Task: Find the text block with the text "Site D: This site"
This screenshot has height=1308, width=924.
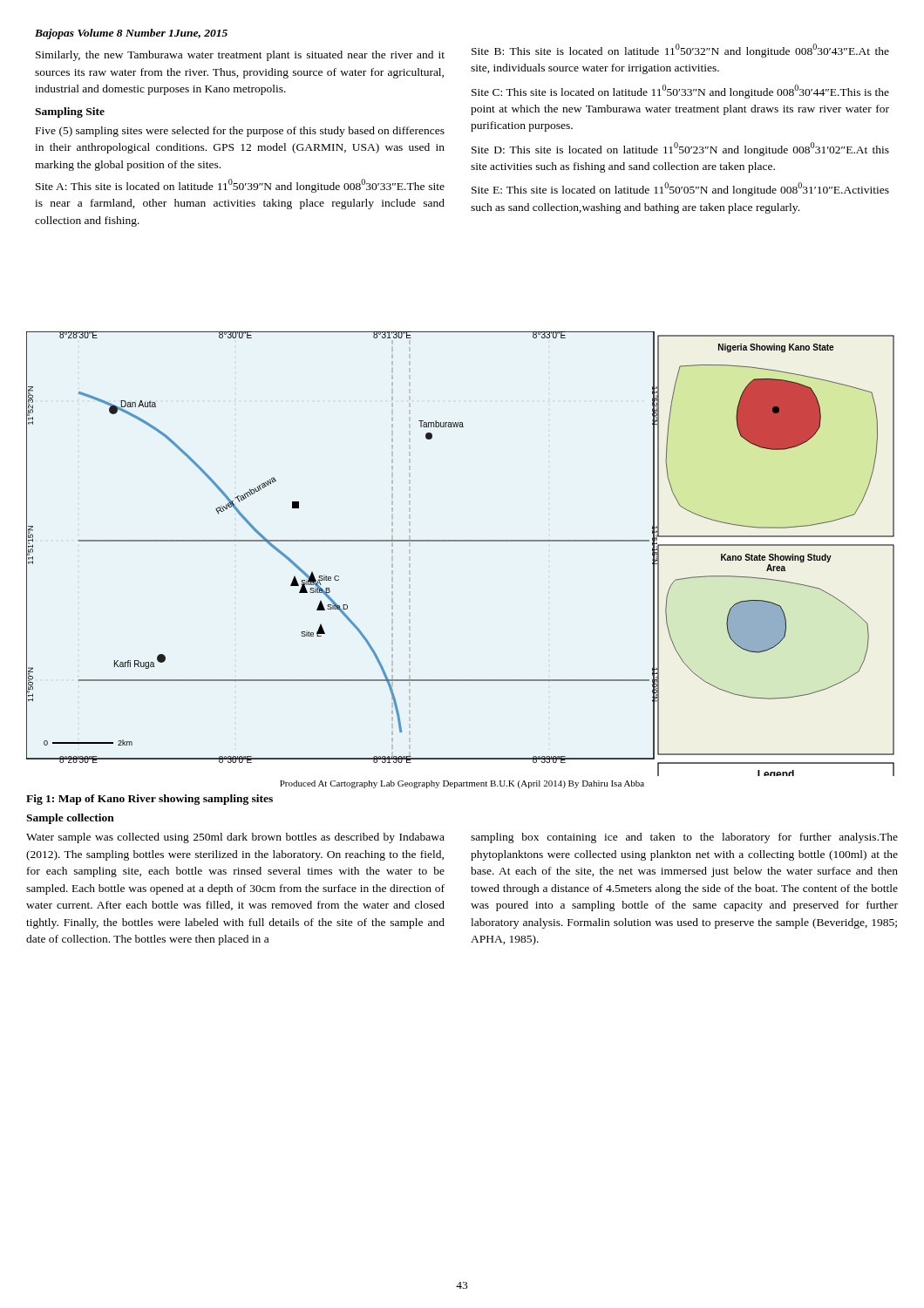Action: pos(680,156)
